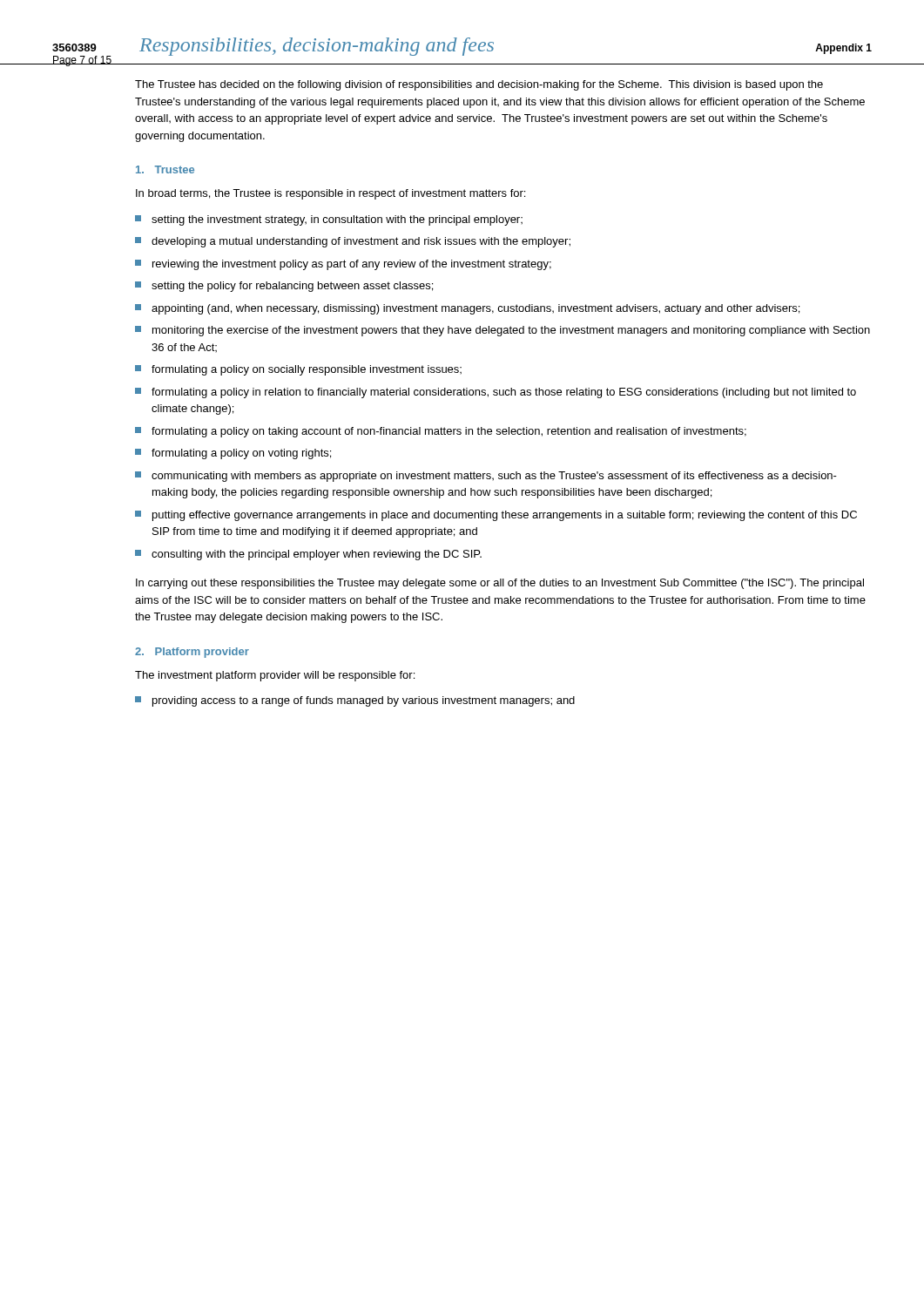Locate the list item that says "formulating a policy on socially responsible investment"
924x1307 pixels.
coord(298,370)
